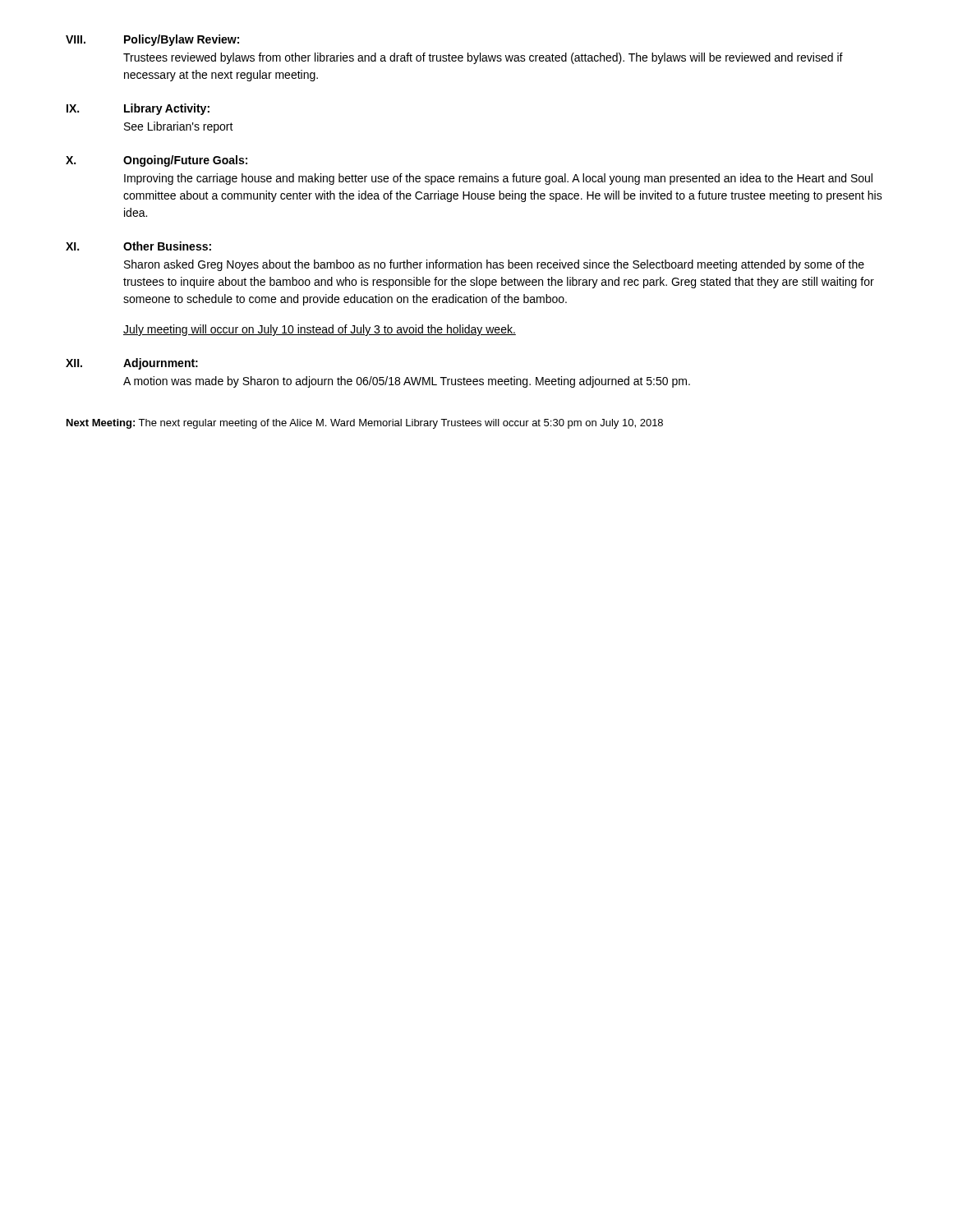Viewport: 953px width, 1232px height.
Task: Select the text starting "X. Ongoing/Future Goals: Improving"
Action: (x=476, y=188)
